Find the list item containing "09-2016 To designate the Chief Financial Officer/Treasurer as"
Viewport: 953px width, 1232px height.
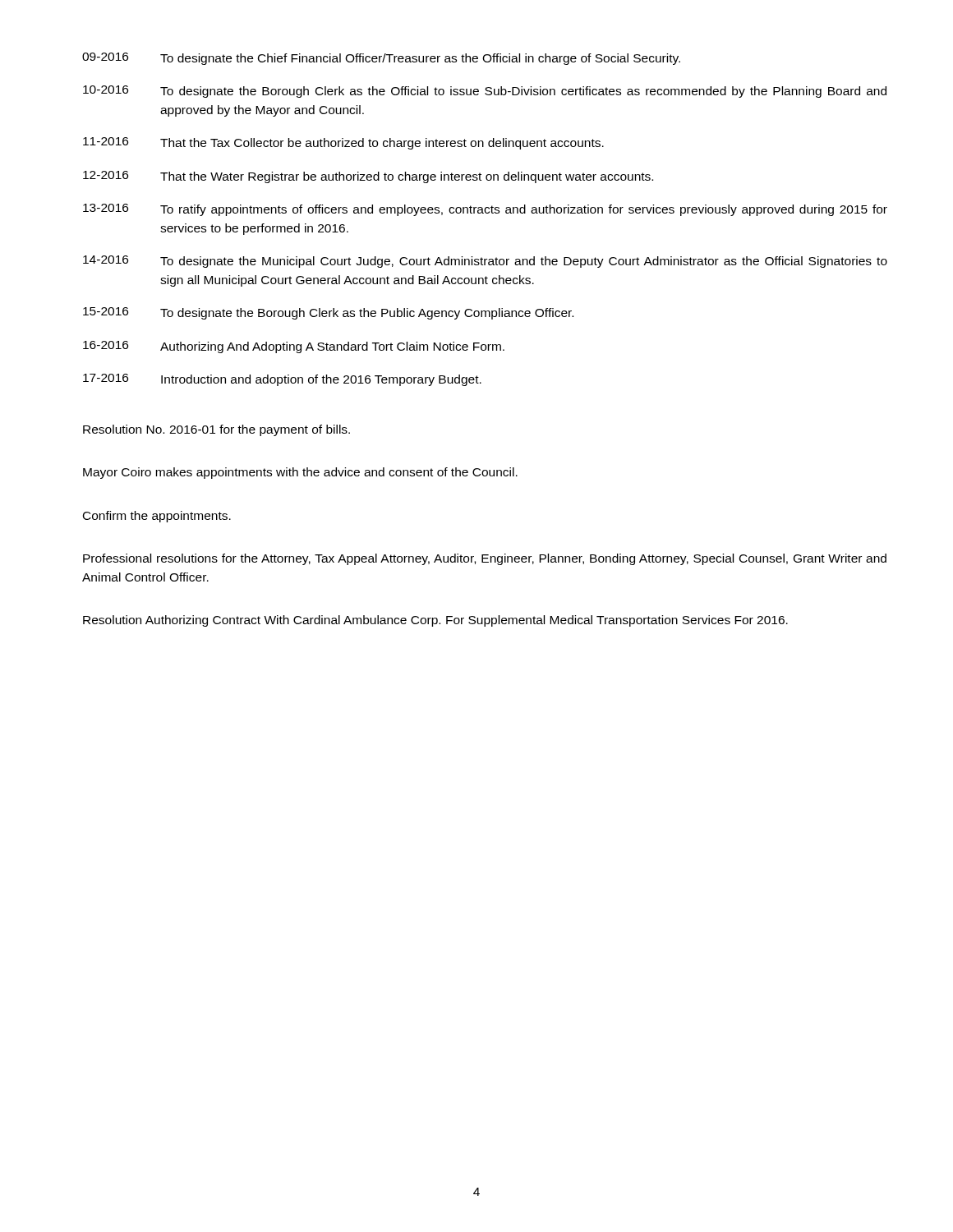click(485, 59)
